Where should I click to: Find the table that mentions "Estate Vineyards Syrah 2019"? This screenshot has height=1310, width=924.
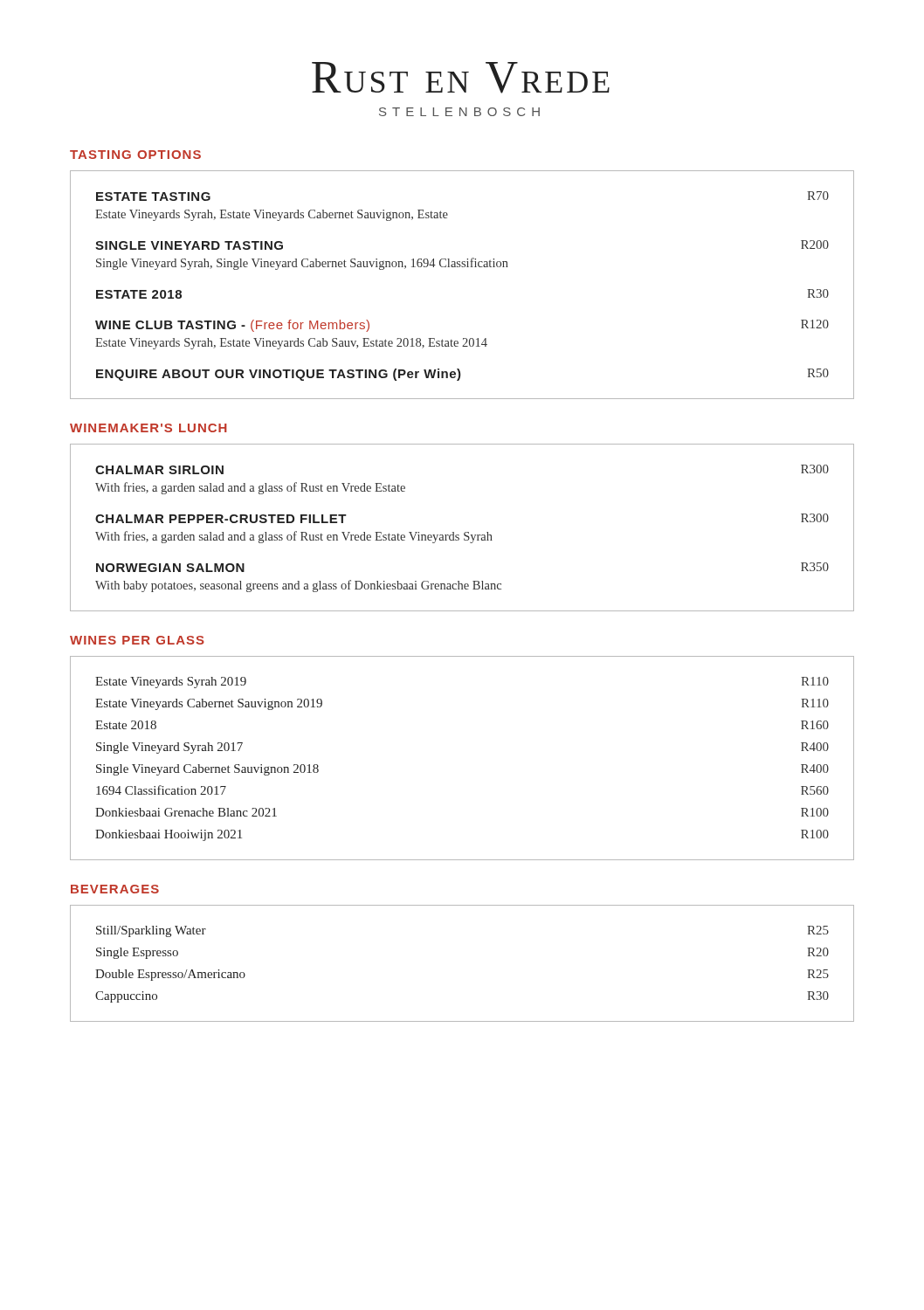(462, 758)
